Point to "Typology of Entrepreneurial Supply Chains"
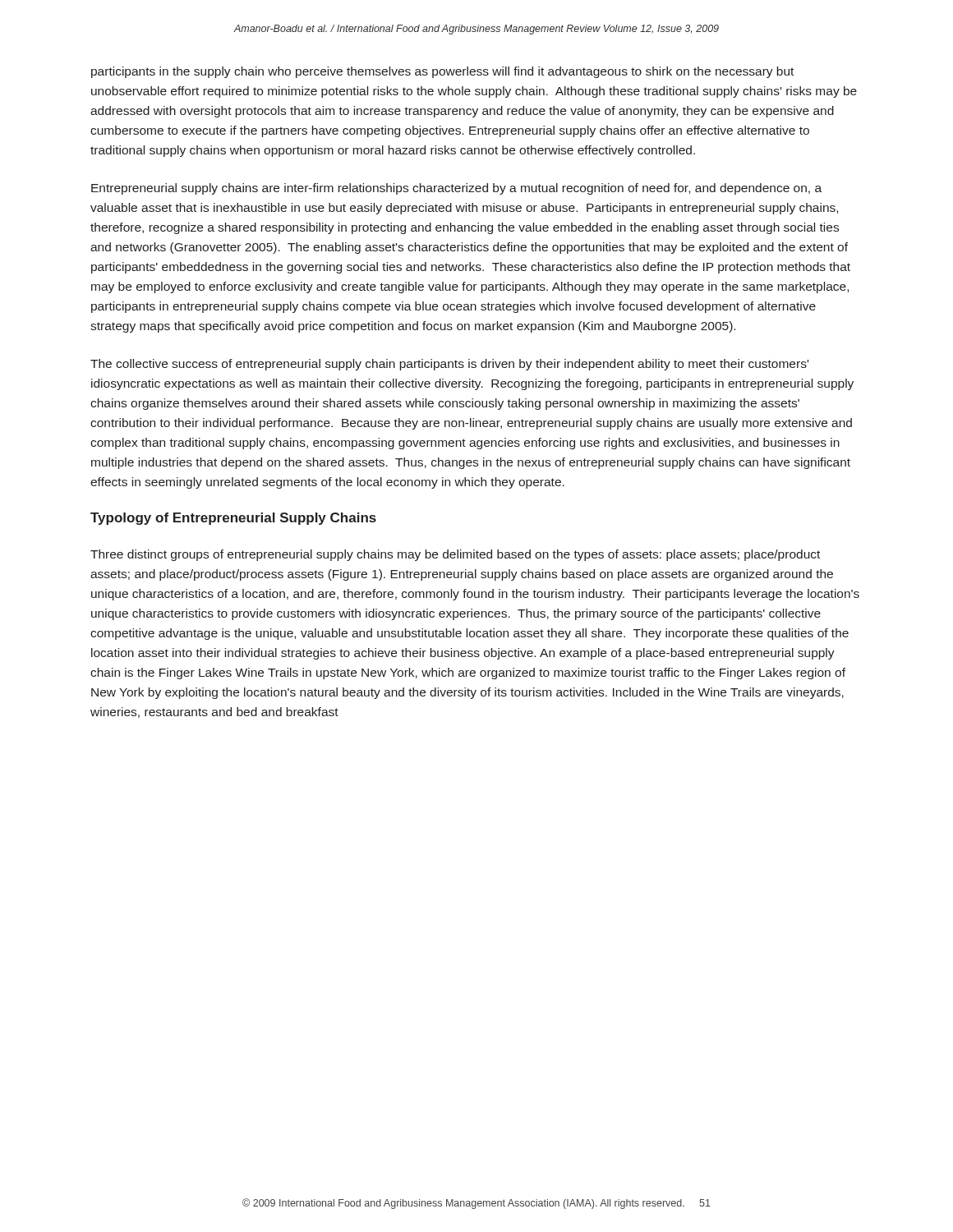Screen dimensions: 1232x953 233,518
